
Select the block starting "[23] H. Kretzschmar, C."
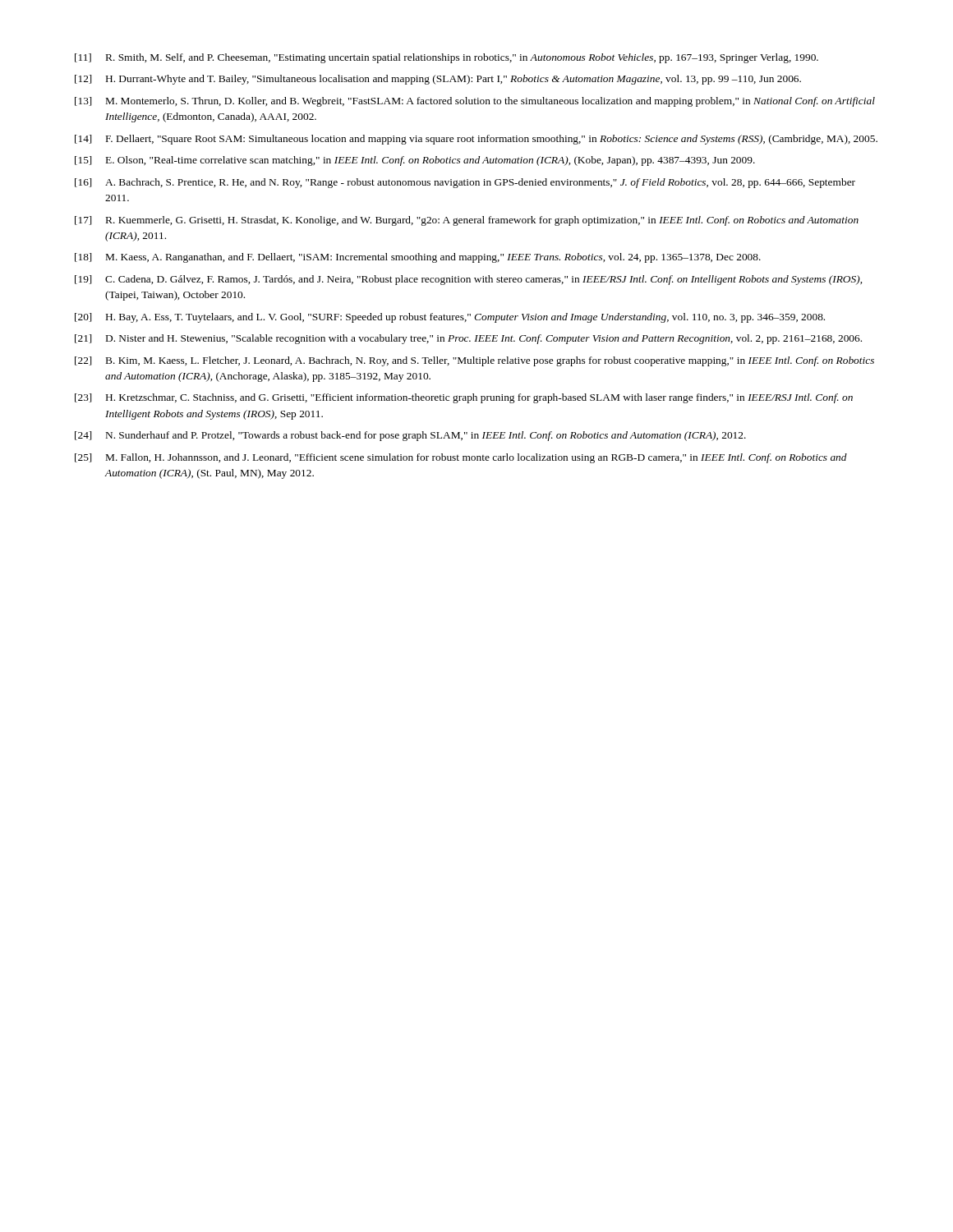pyautogui.click(x=476, y=406)
